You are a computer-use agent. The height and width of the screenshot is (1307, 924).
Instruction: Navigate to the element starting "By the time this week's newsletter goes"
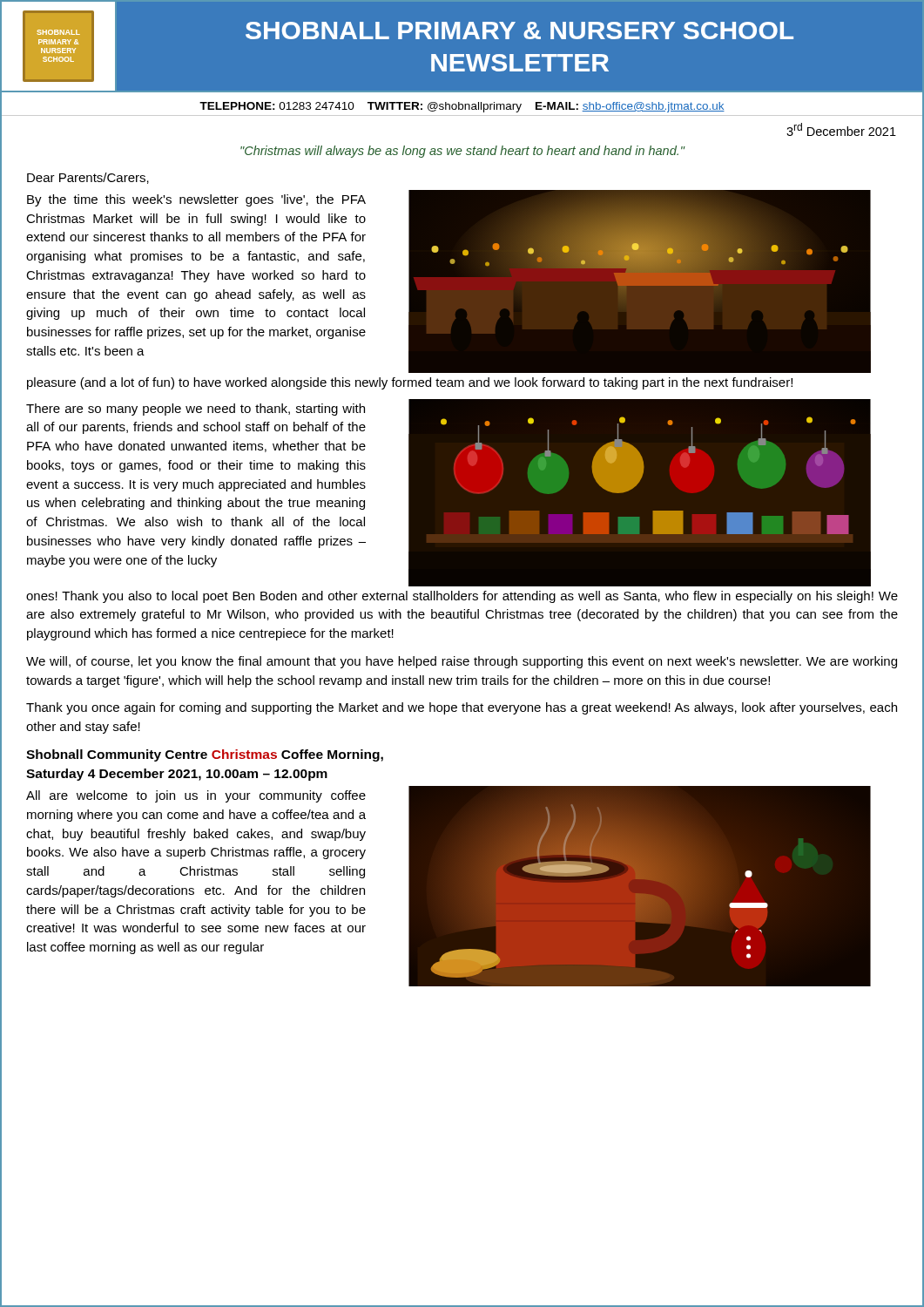pos(196,275)
